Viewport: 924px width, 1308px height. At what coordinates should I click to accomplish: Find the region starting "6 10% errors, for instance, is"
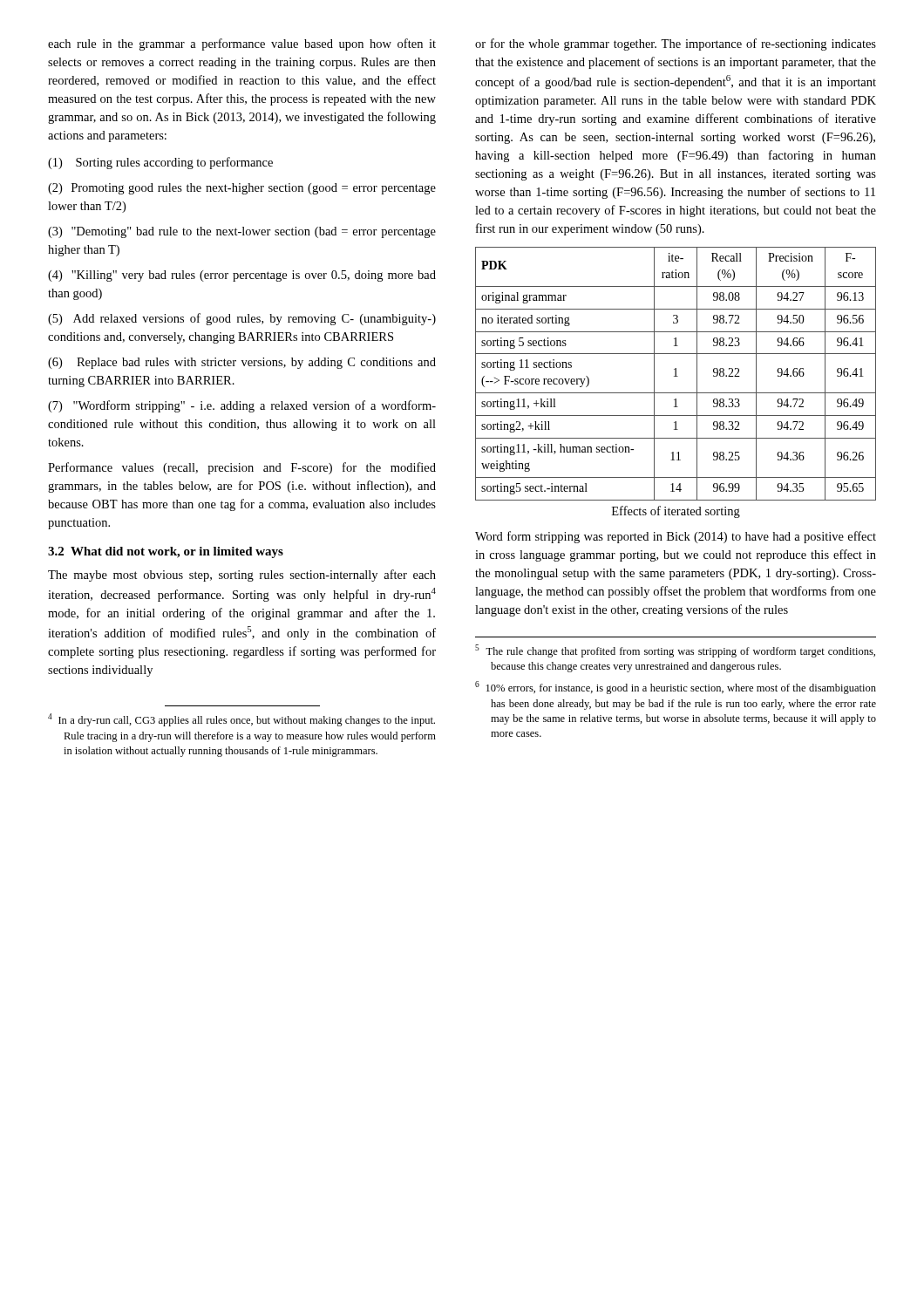[x=676, y=710]
